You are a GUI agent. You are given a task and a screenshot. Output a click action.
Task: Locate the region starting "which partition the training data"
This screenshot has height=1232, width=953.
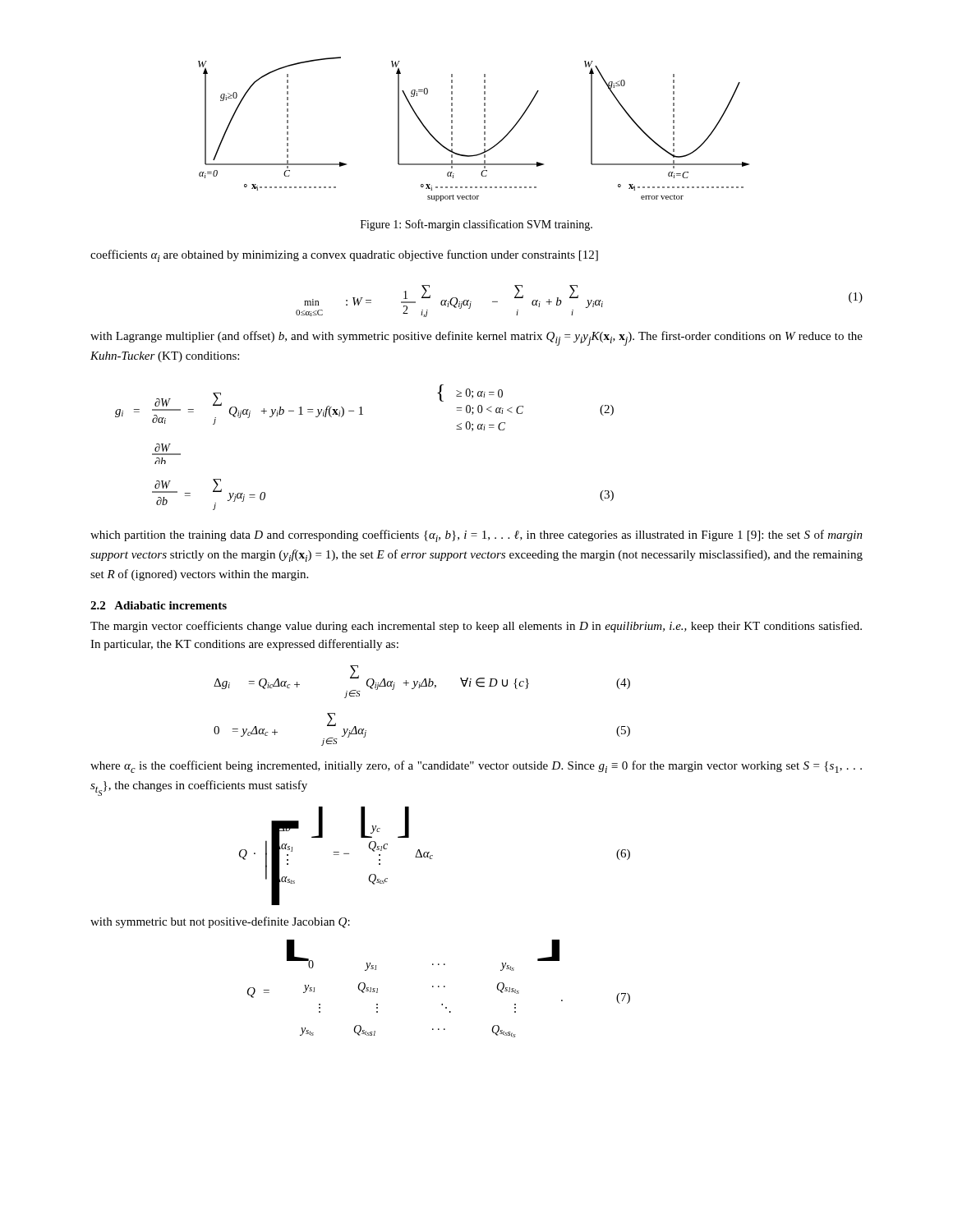click(x=476, y=555)
